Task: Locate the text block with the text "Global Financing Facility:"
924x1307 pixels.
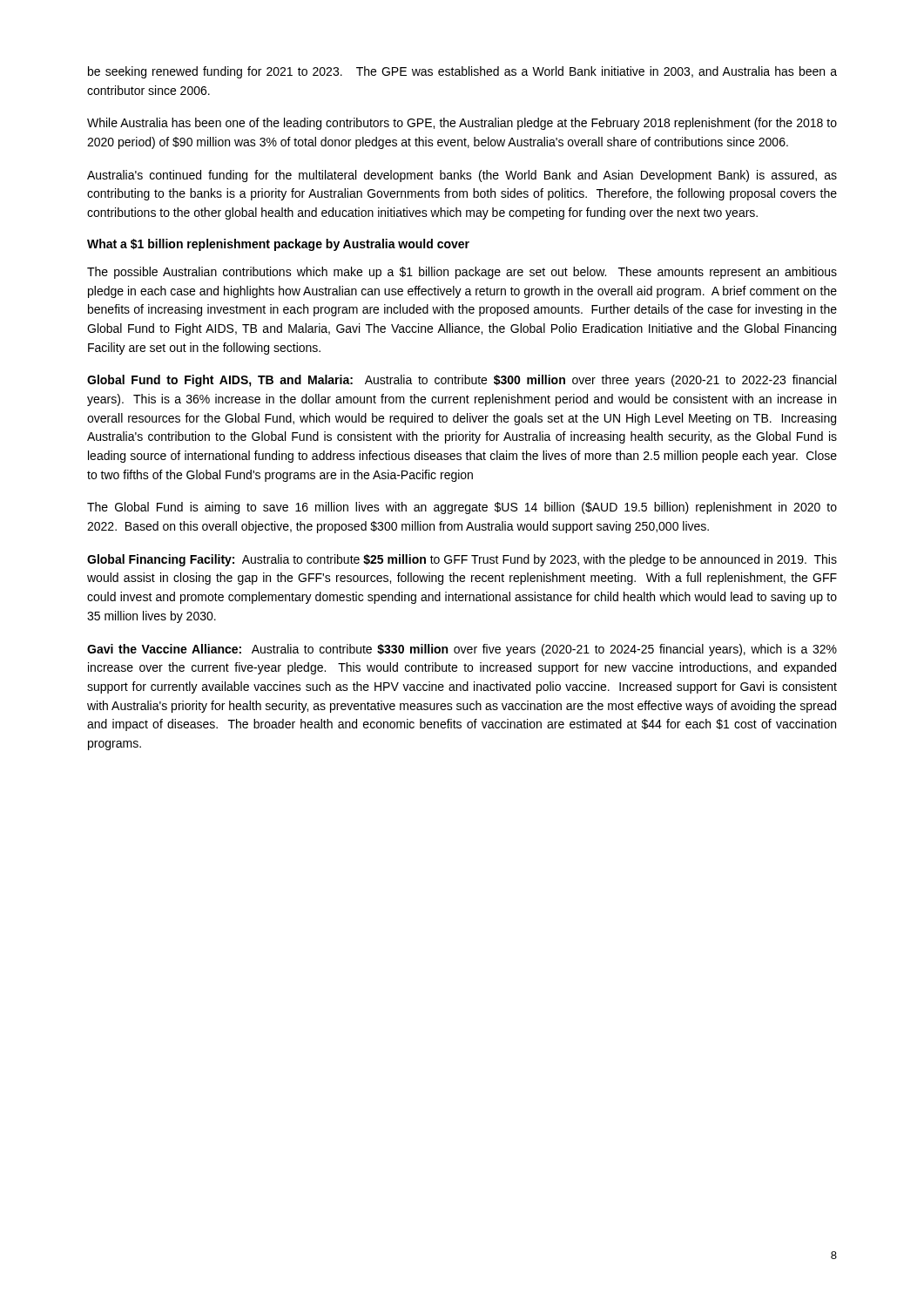Action: coord(462,587)
